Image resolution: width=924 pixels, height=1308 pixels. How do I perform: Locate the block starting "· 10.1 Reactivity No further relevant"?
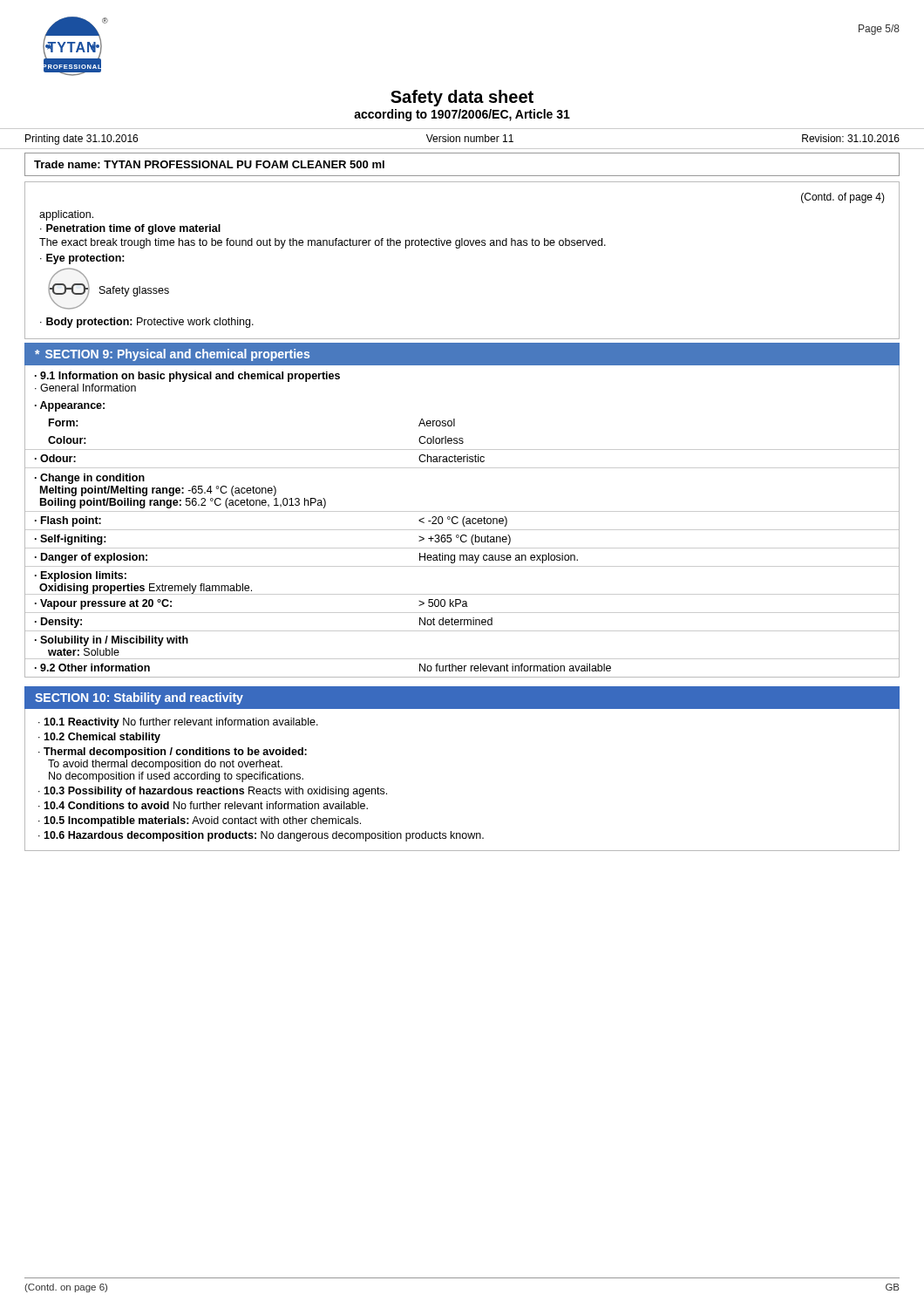pos(178,722)
